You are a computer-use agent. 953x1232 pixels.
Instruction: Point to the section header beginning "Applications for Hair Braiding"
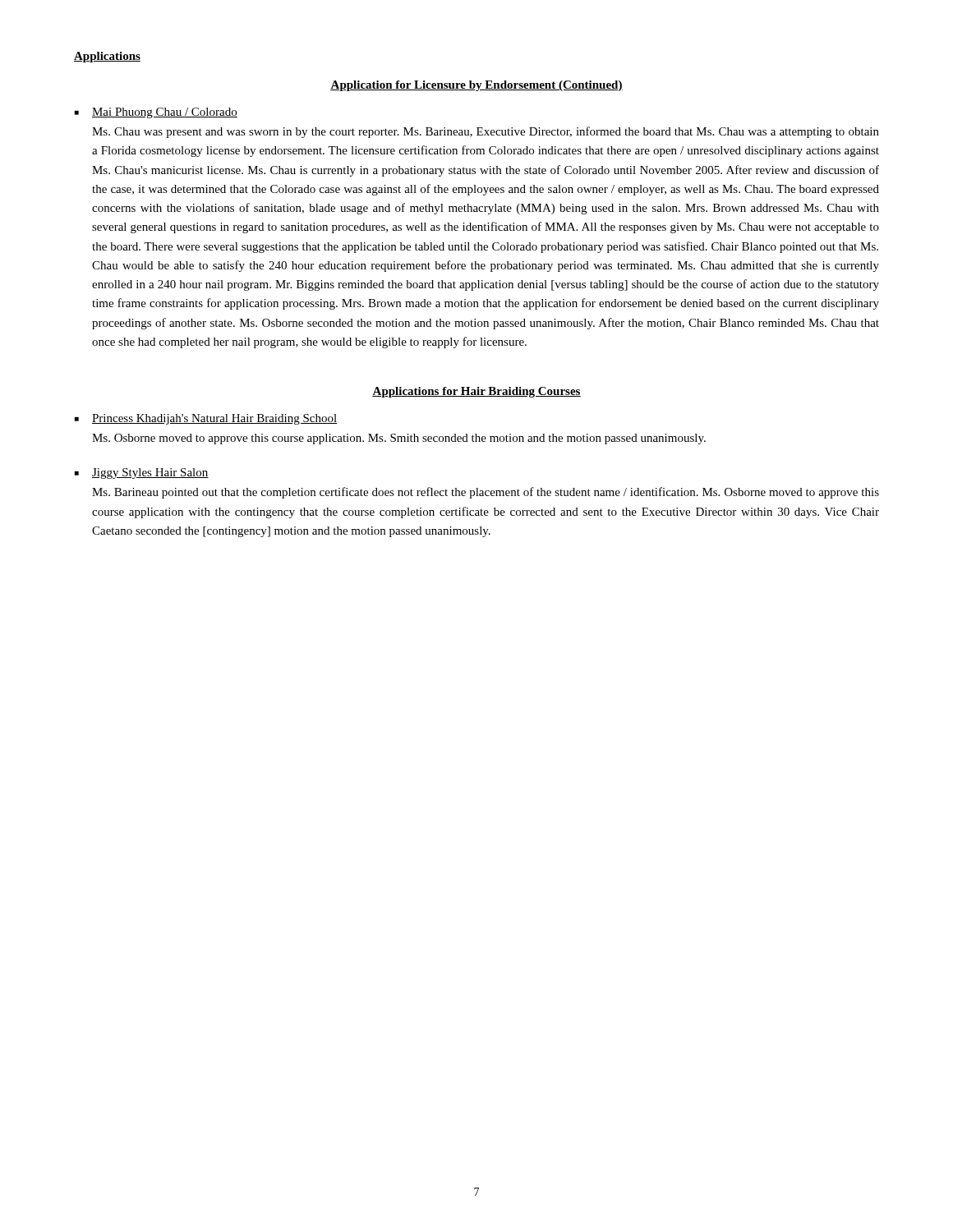(x=476, y=391)
